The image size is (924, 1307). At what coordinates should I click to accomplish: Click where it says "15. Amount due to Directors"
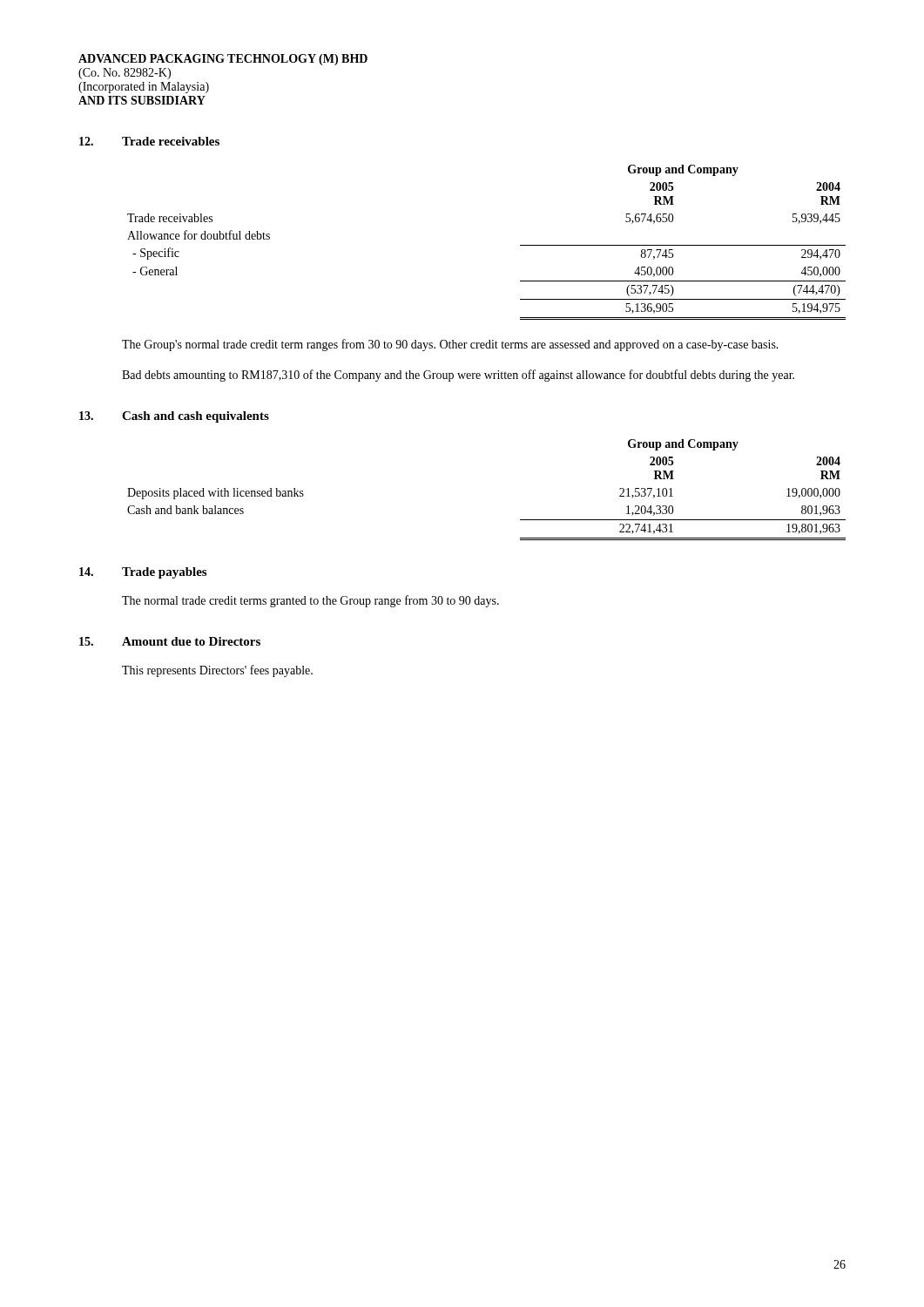tap(170, 641)
